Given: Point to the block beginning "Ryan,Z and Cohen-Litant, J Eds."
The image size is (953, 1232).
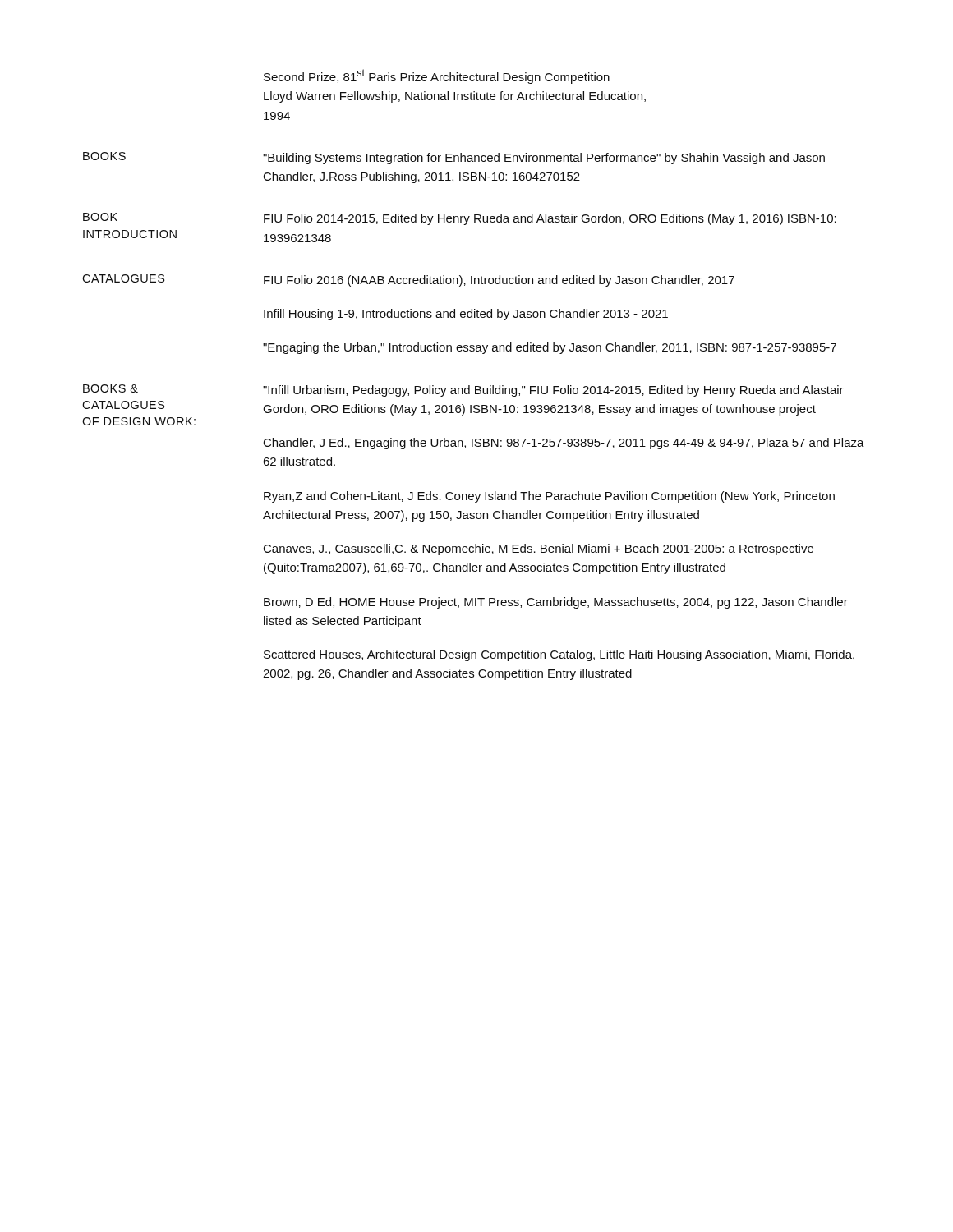Looking at the screenshot, I should (549, 505).
